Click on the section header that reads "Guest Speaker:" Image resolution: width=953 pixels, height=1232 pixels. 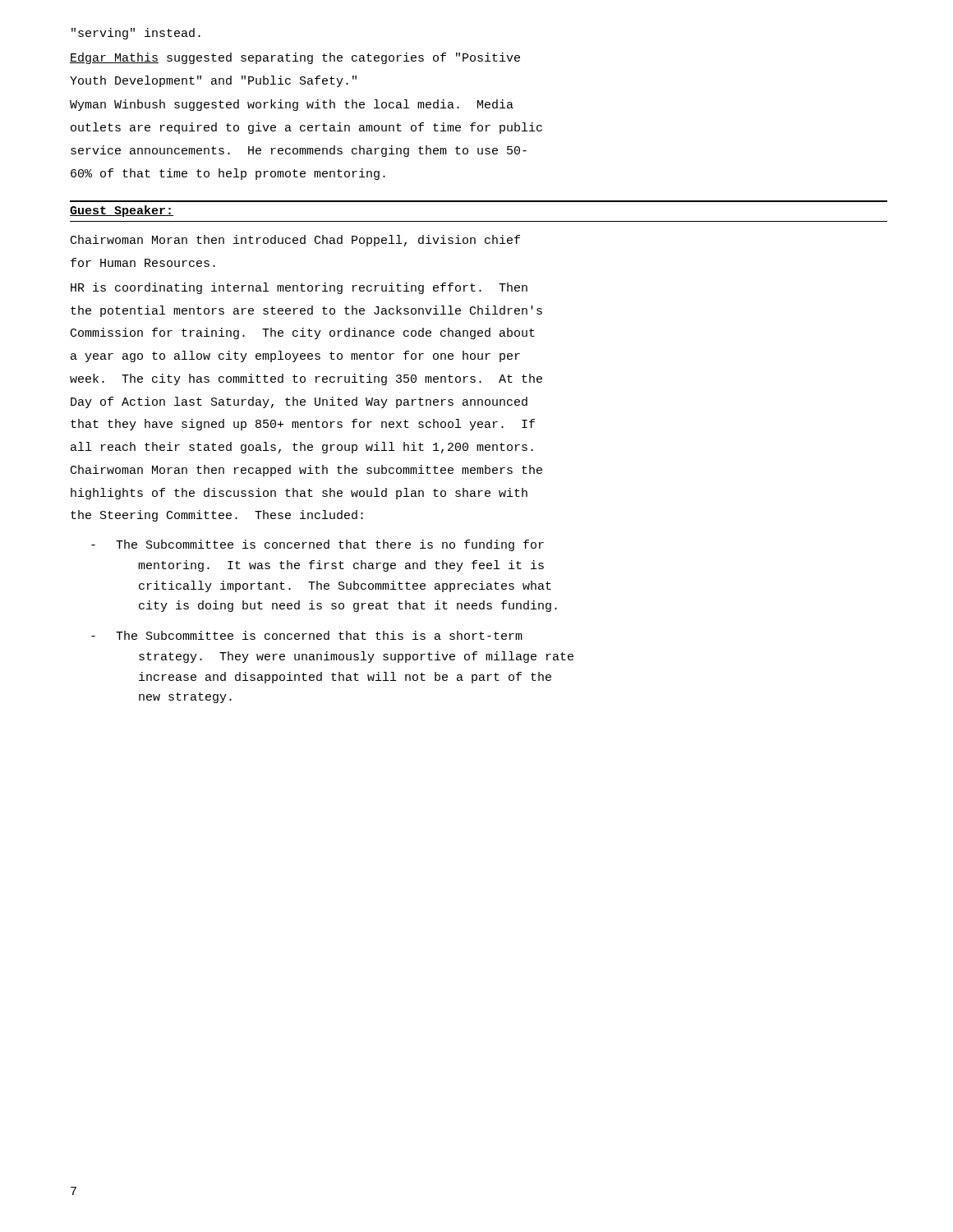coord(122,212)
